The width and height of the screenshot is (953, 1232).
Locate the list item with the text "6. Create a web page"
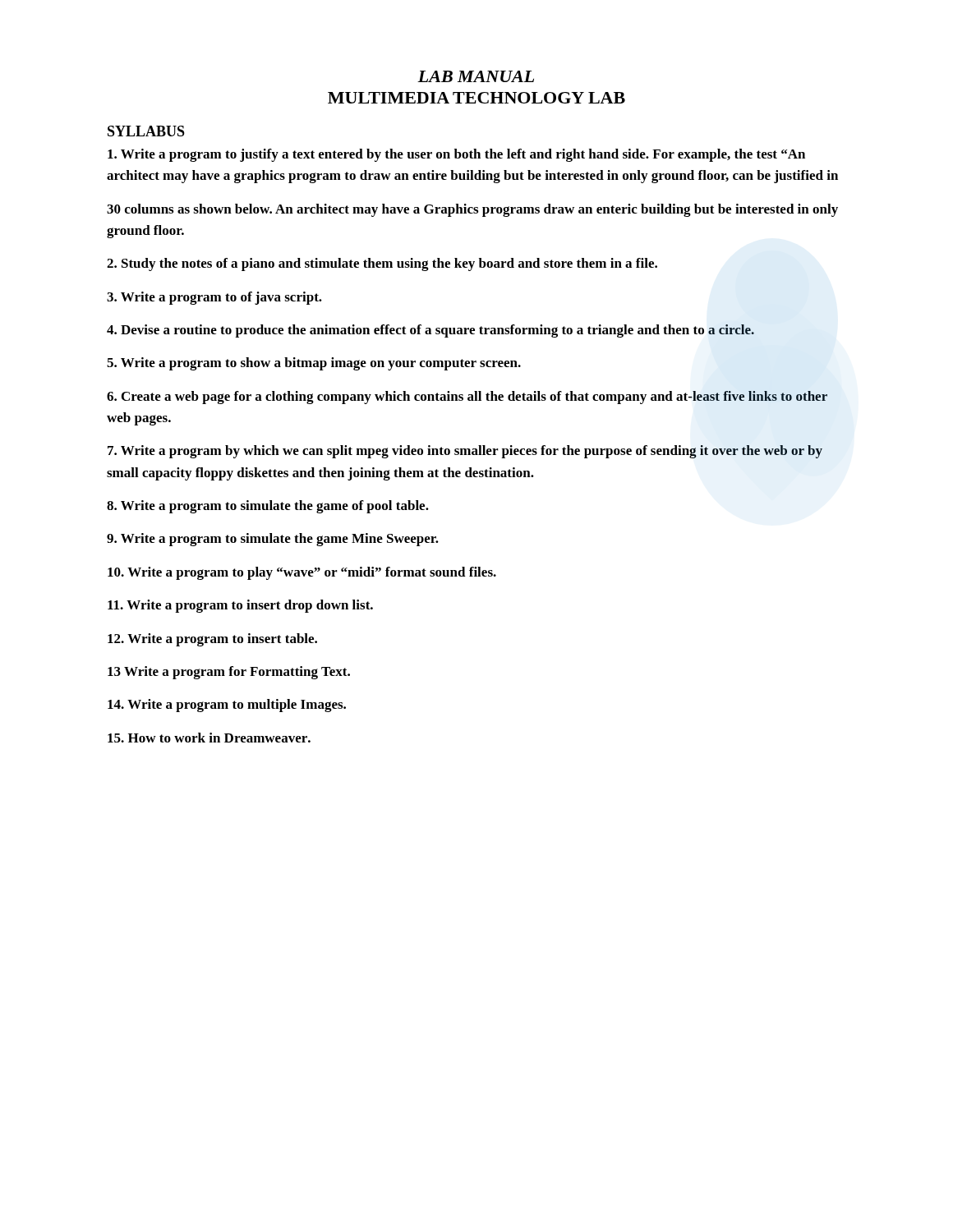(x=467, y=407)
